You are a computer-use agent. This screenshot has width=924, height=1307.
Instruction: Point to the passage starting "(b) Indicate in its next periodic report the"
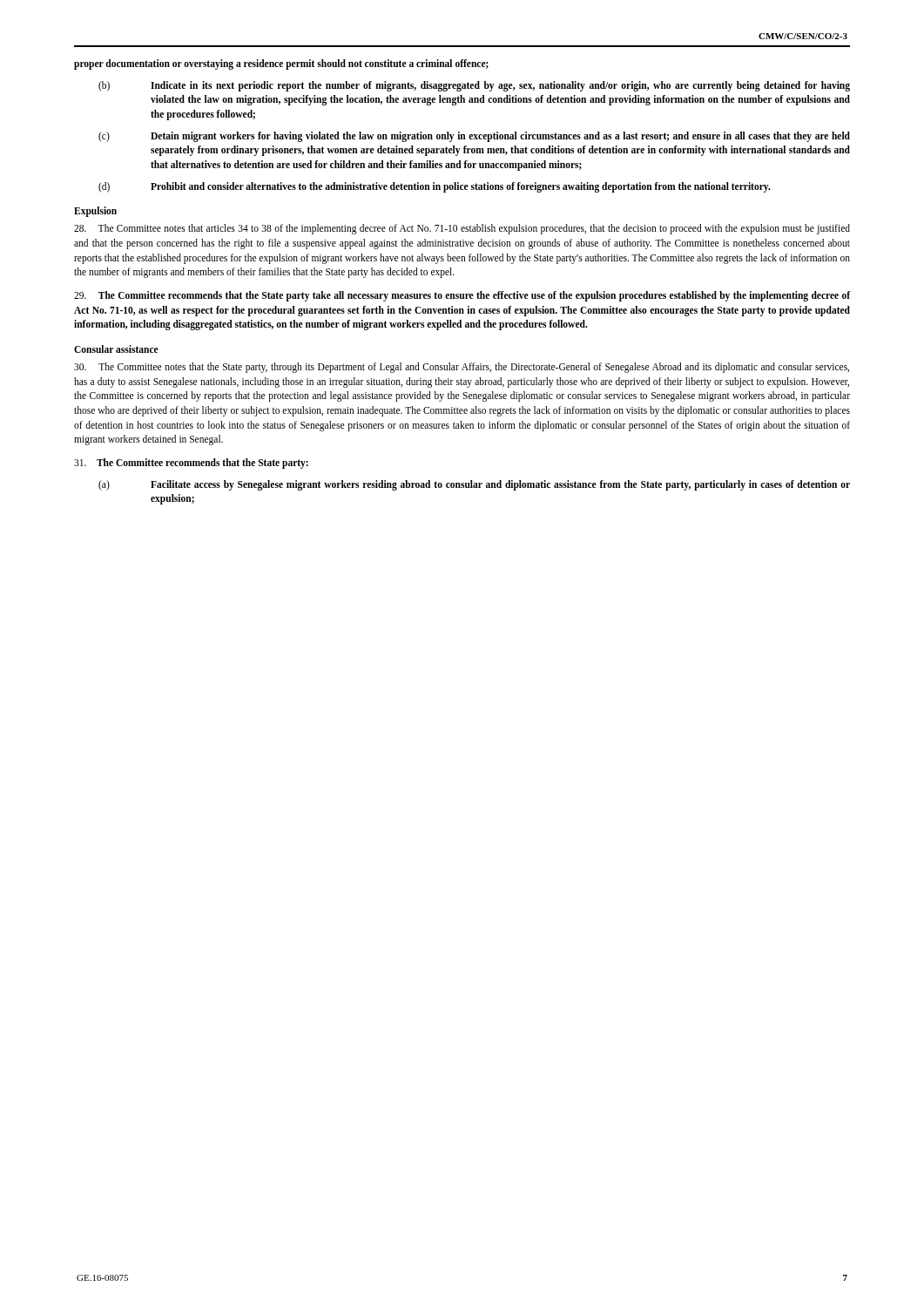click(462, 100)
